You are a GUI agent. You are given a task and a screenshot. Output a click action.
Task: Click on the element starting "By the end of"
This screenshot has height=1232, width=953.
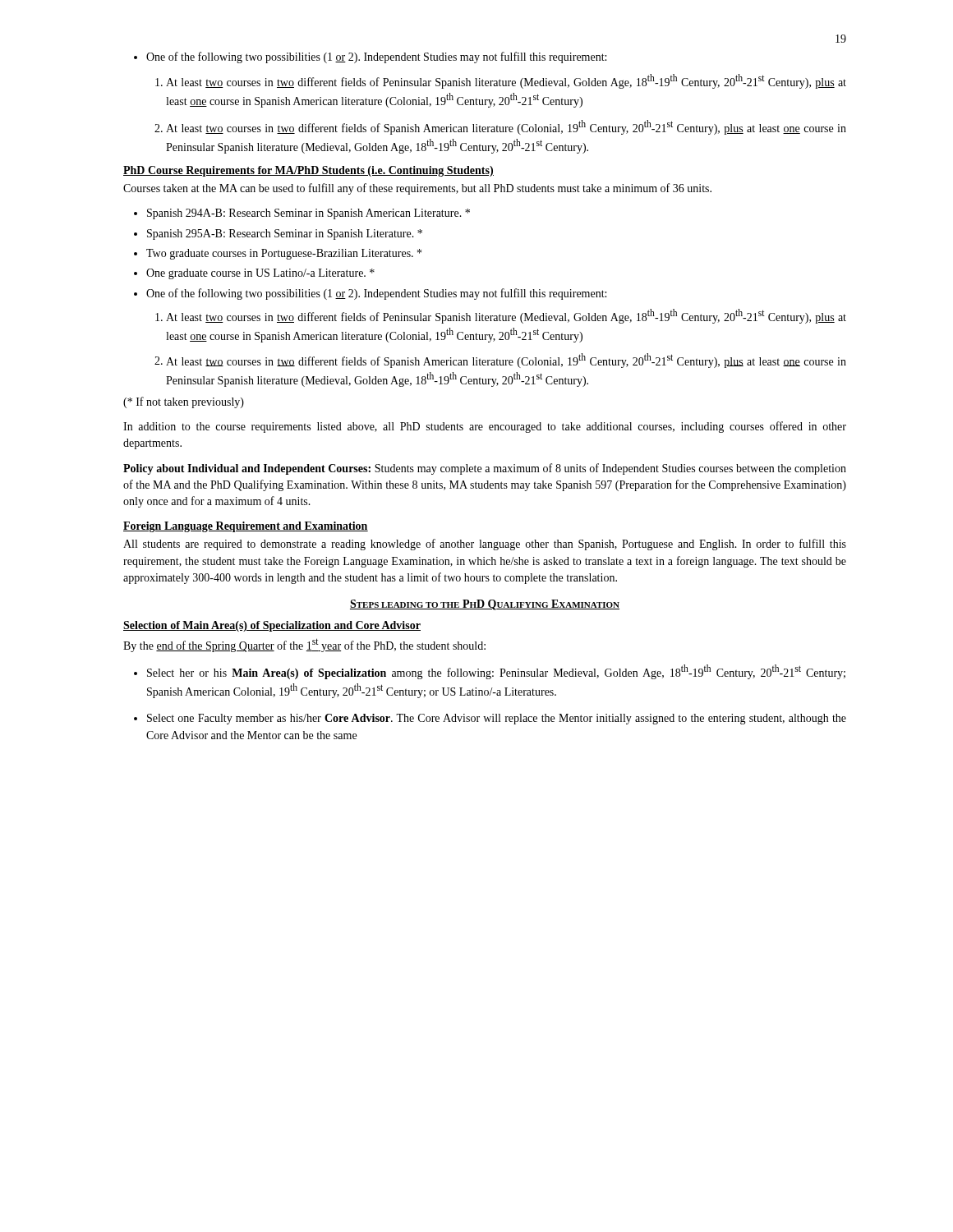click(485, 645)
